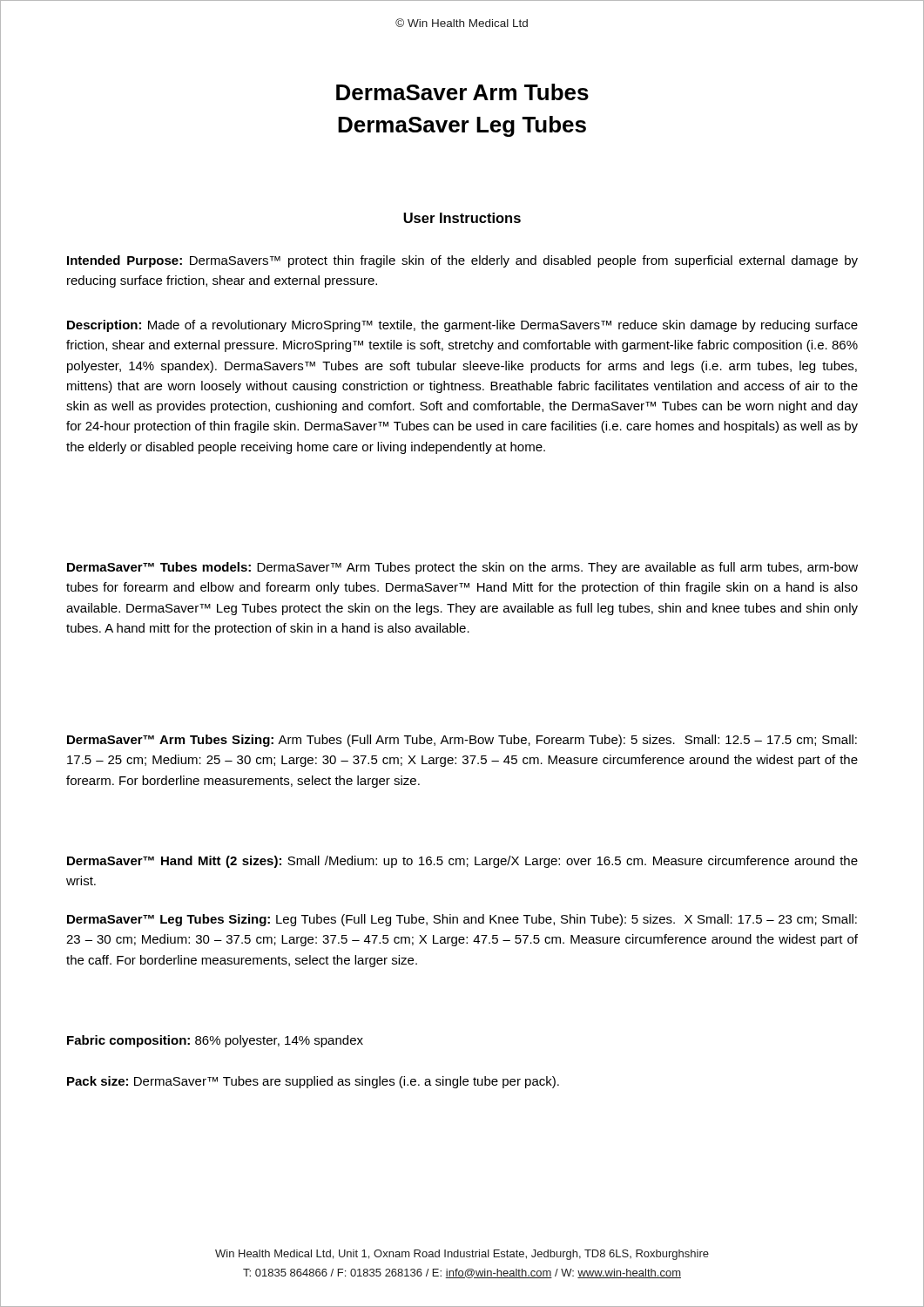Screen dimensions: 1307x924
Task: Locate the text block with the text "DermaSaver™ Tubes models: DermaSaver™"
Action: (x=462, y=597)
